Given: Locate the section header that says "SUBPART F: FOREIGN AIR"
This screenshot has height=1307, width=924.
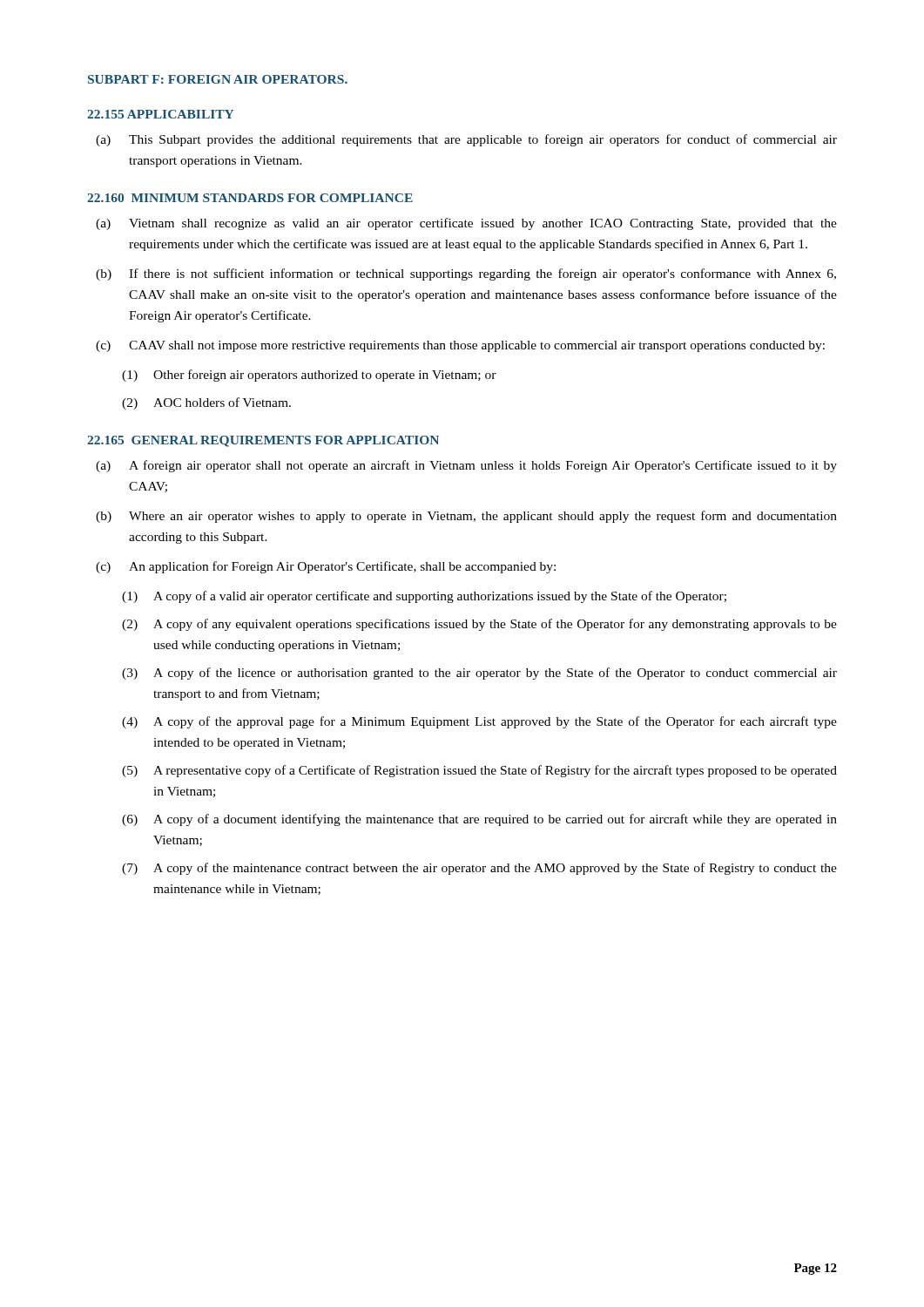Looking at the screenshot, I should click(x=217, y=79).
